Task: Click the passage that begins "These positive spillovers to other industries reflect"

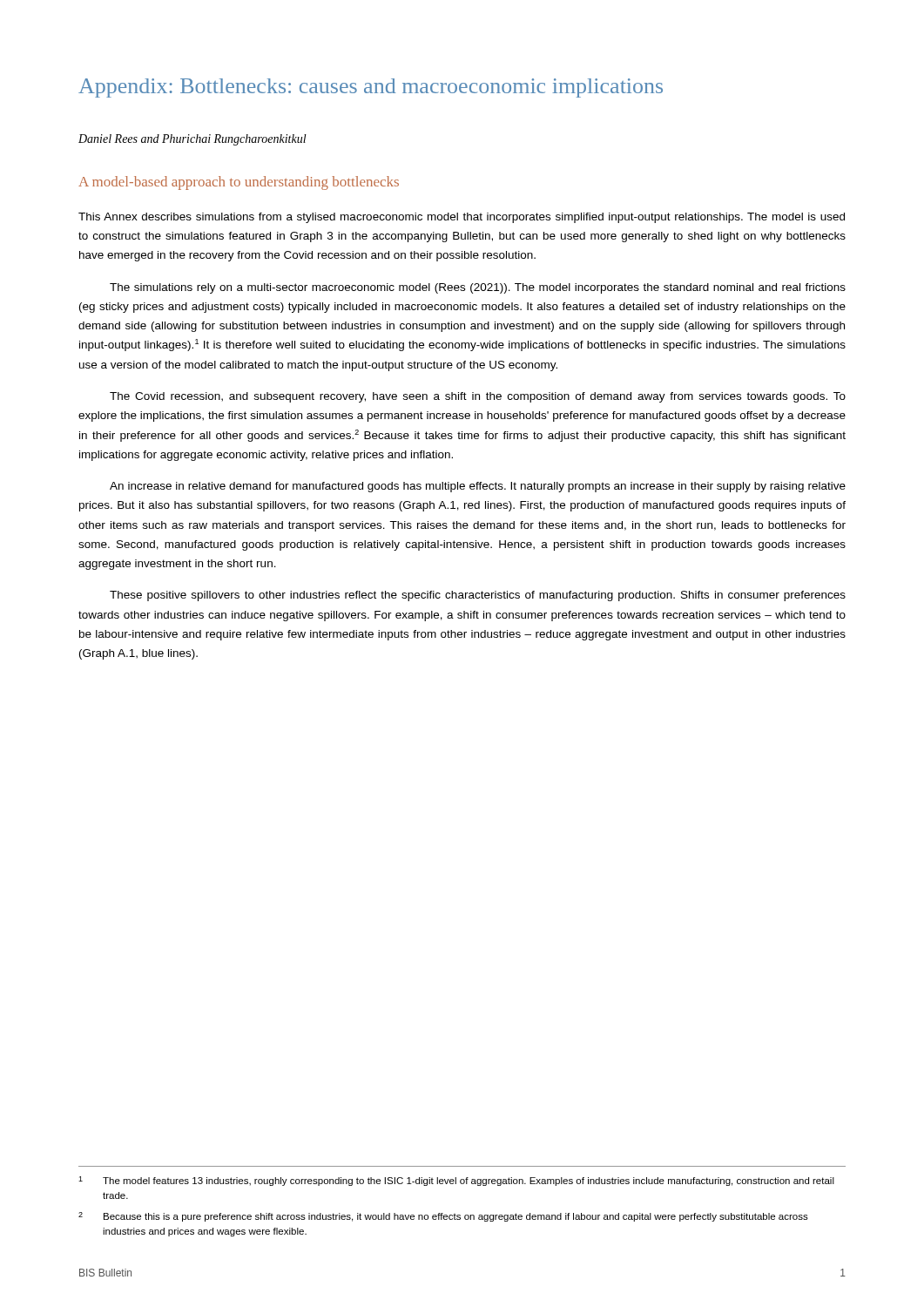Action: click(x=462, y=624)
